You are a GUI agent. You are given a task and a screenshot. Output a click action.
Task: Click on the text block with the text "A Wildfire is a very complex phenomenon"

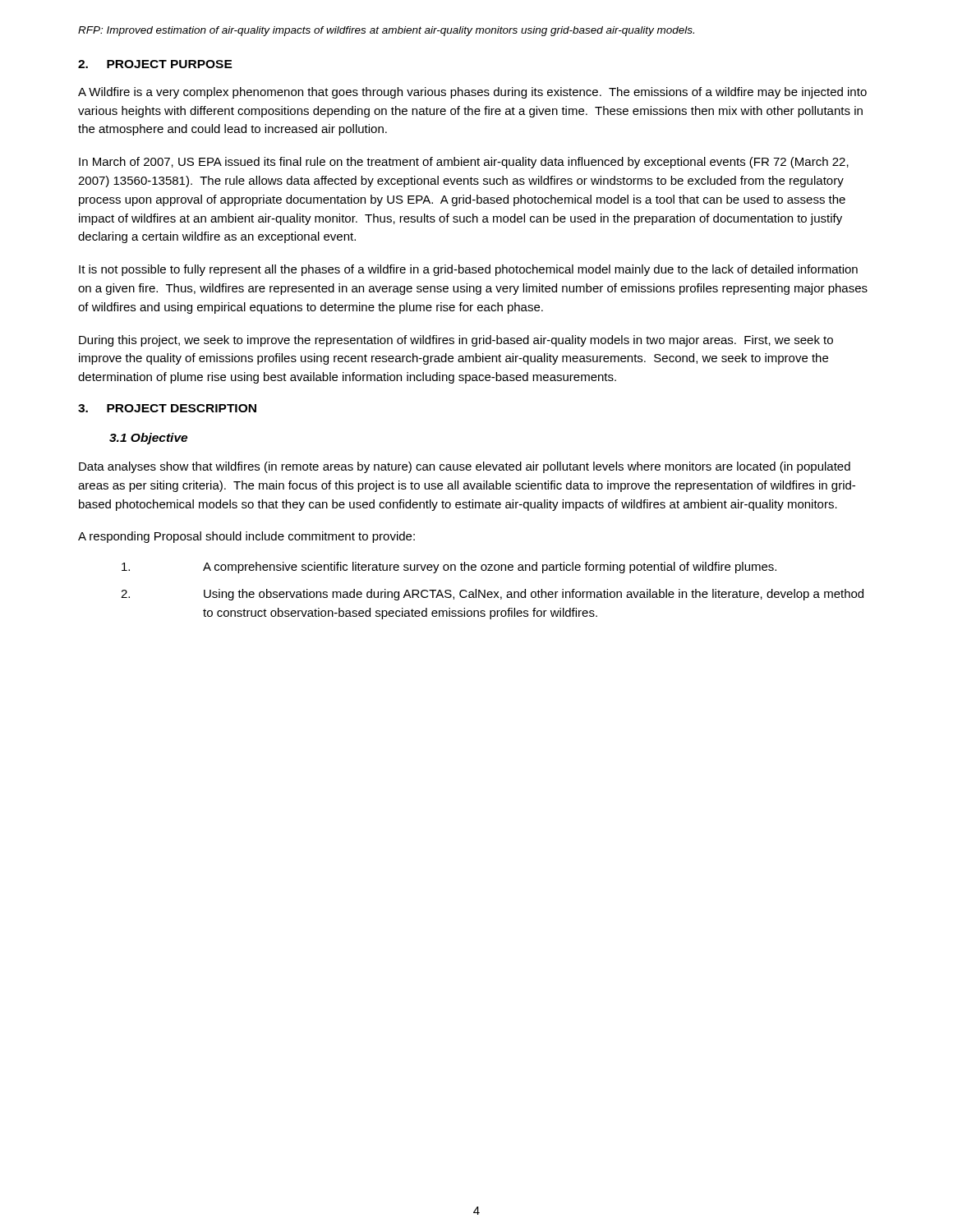tap(472, 110)
